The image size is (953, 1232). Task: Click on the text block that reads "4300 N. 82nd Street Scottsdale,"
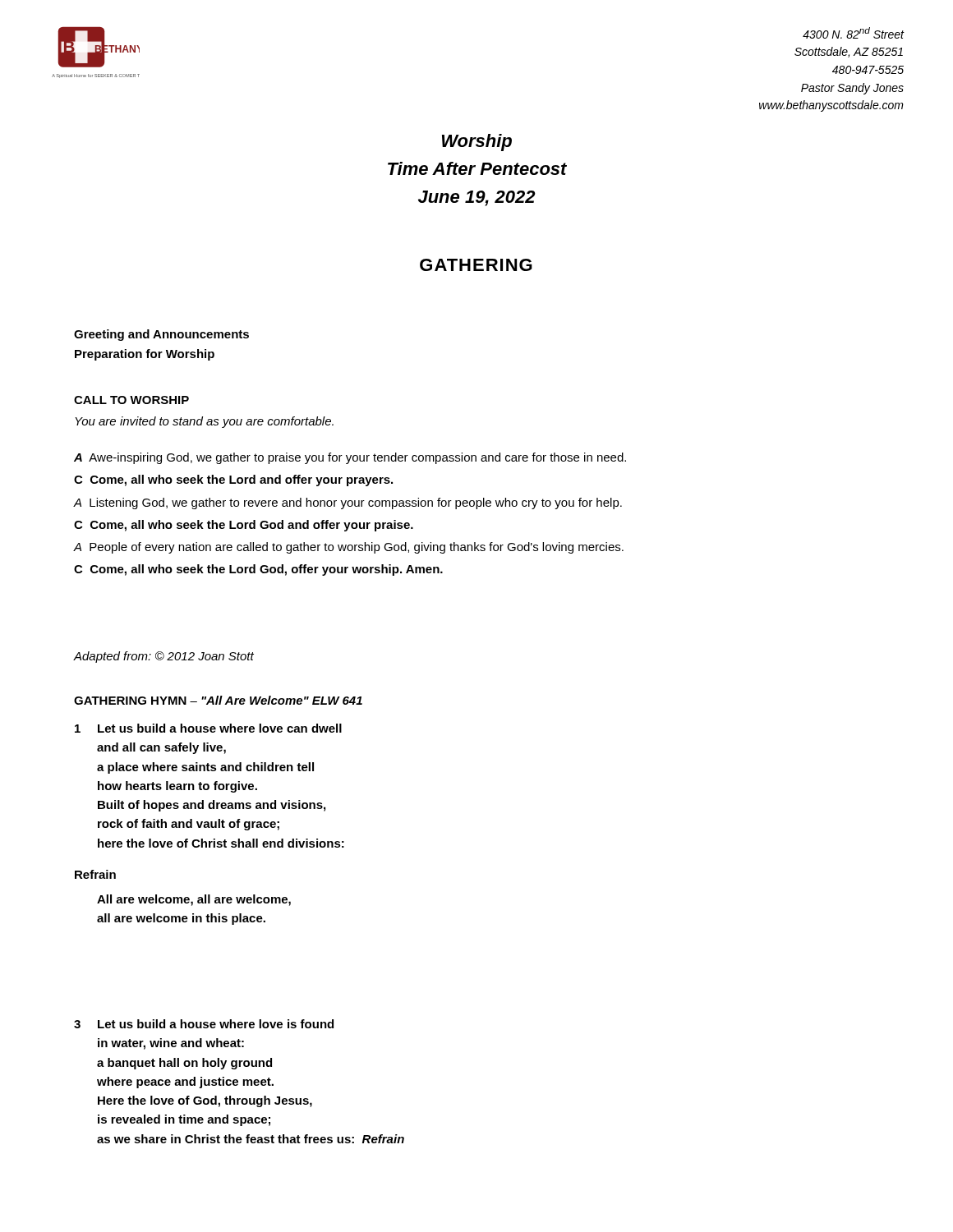click(831, 68)
